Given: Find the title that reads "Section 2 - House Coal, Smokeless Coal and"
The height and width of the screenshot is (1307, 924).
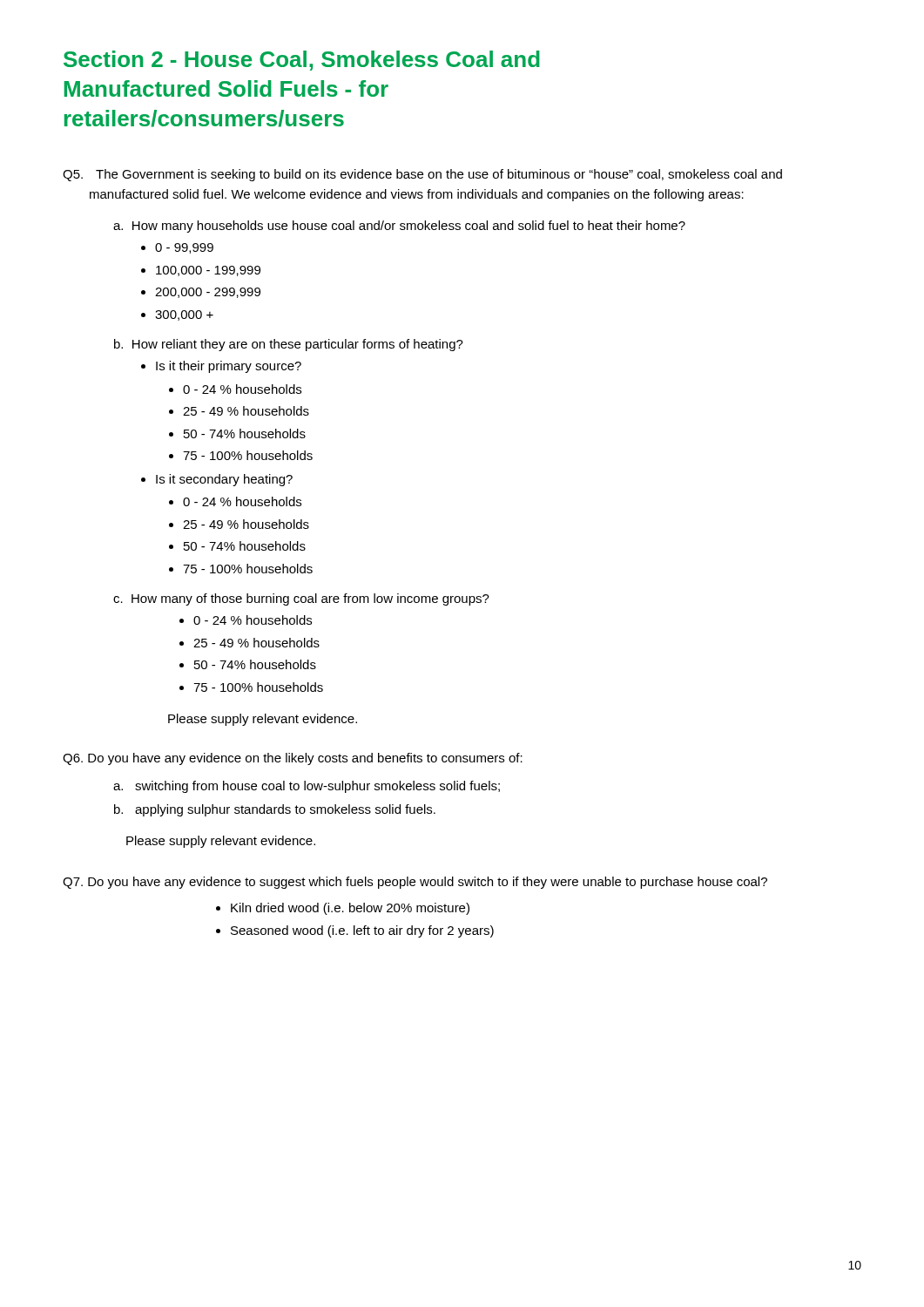Looking at the screenshot, I should pos(302,89).
